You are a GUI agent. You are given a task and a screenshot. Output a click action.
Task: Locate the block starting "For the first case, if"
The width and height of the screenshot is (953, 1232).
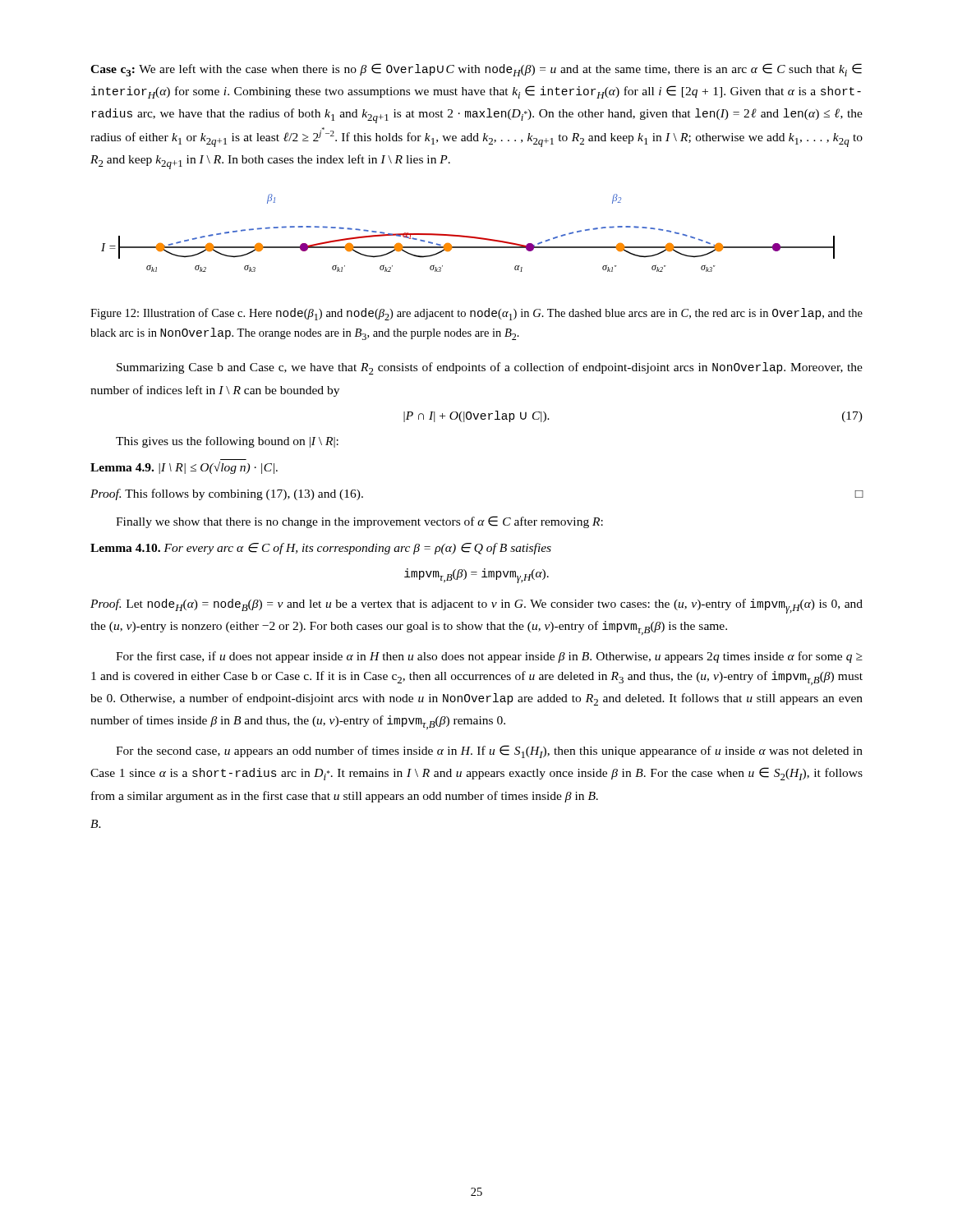(476, 690)
